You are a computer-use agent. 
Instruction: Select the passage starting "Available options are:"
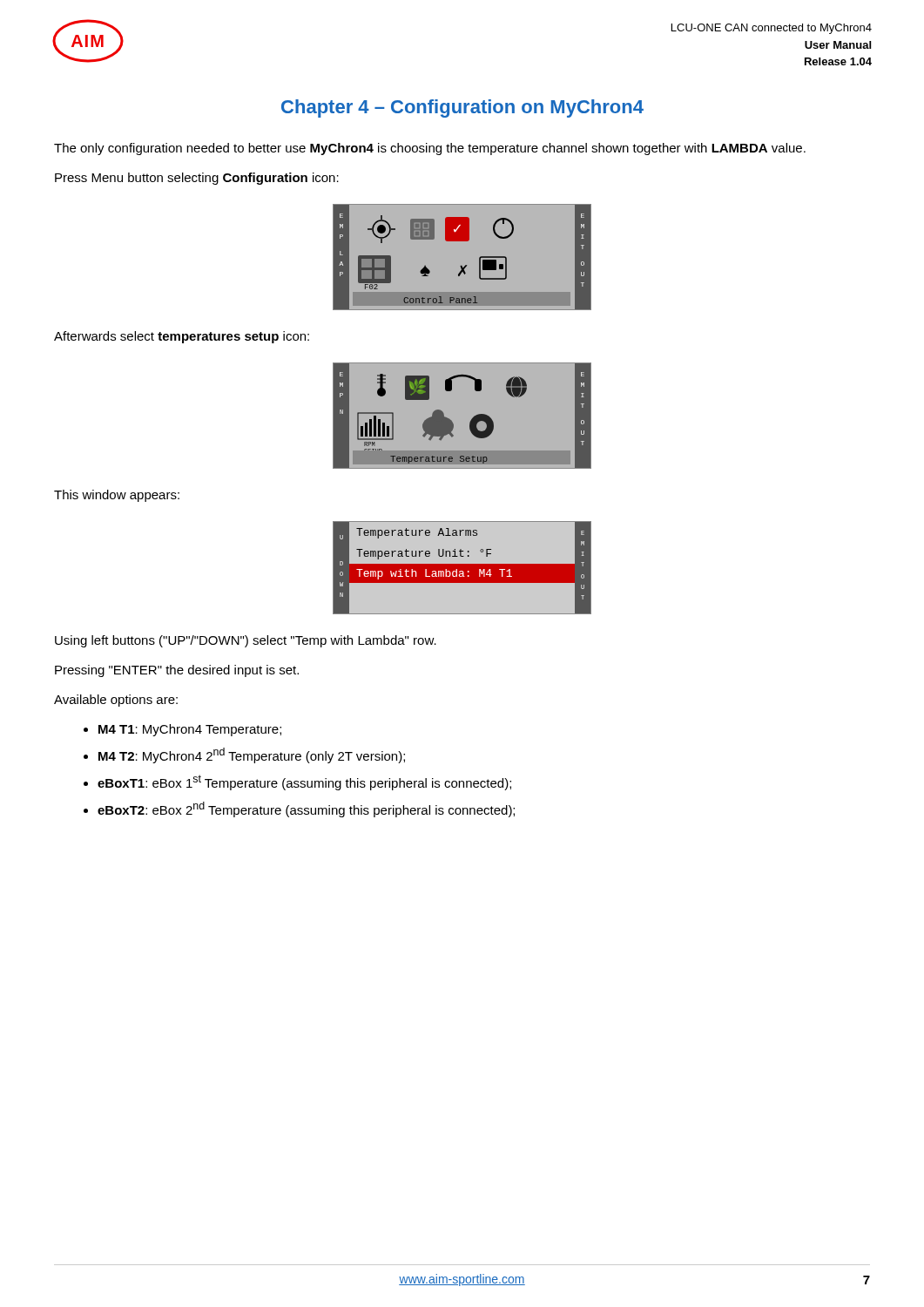[116, 699]
